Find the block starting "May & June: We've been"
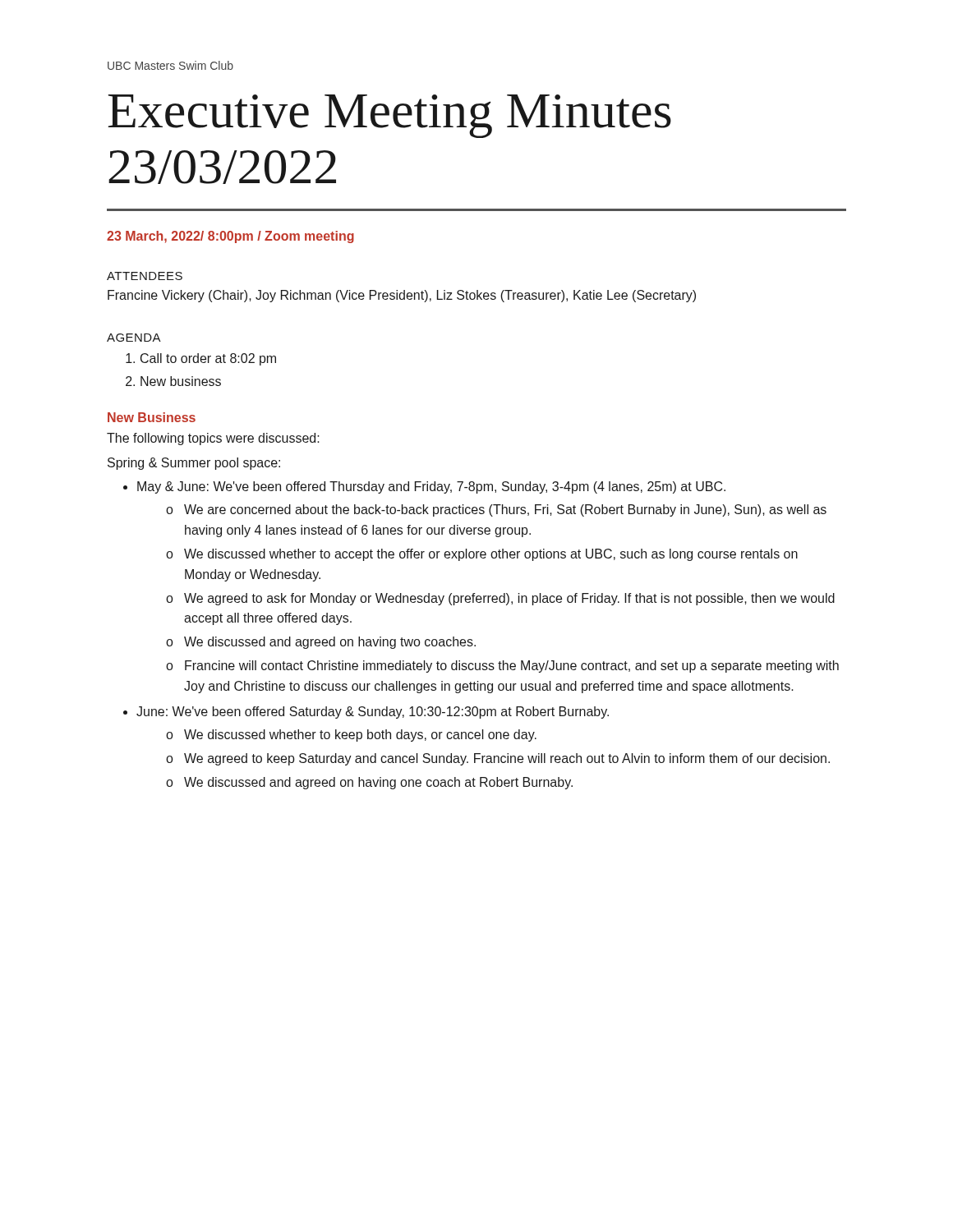This screenshot has width=953, height=1232. tap(476, 587)
